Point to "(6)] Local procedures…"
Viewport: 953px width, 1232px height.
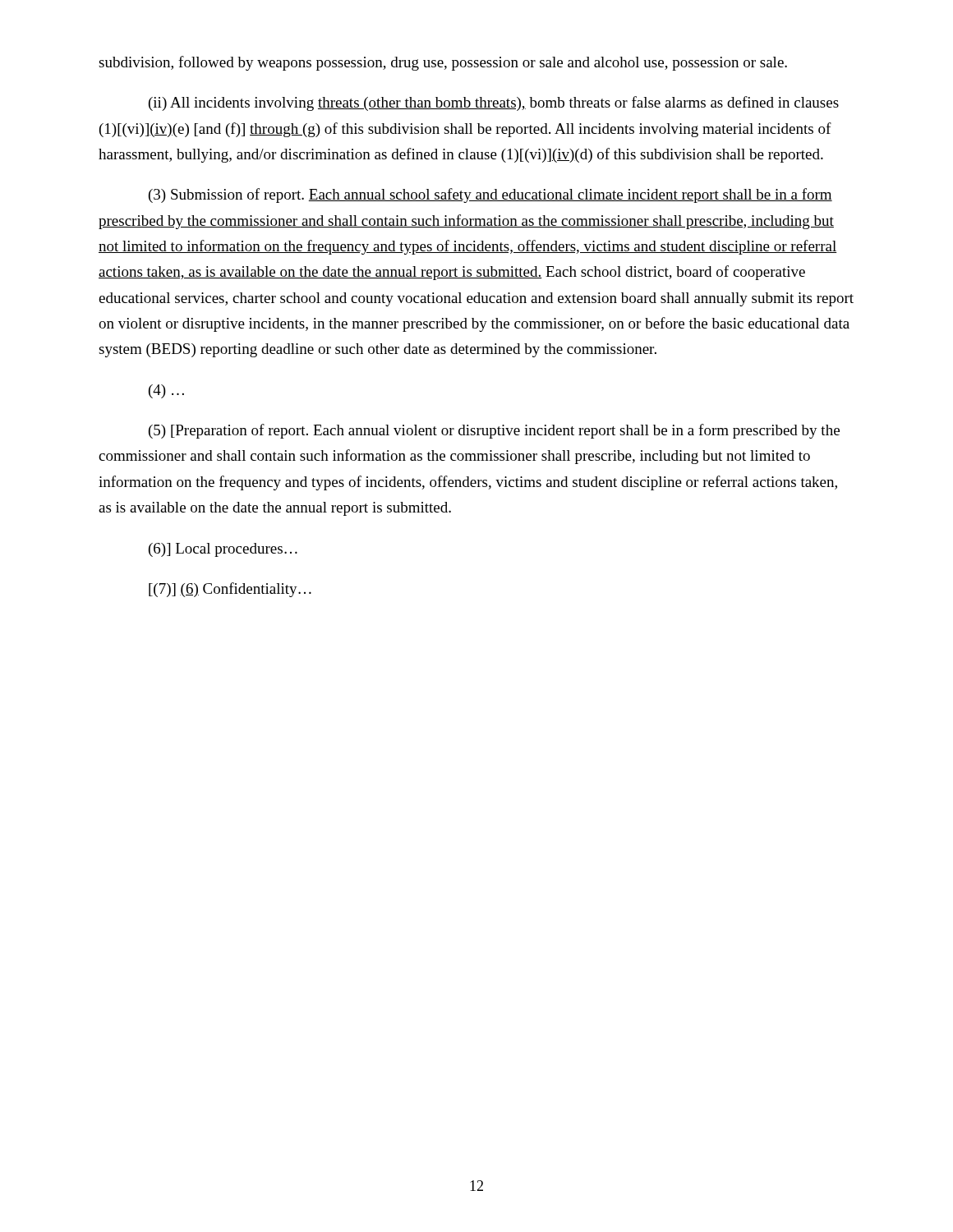pos(223,550)
